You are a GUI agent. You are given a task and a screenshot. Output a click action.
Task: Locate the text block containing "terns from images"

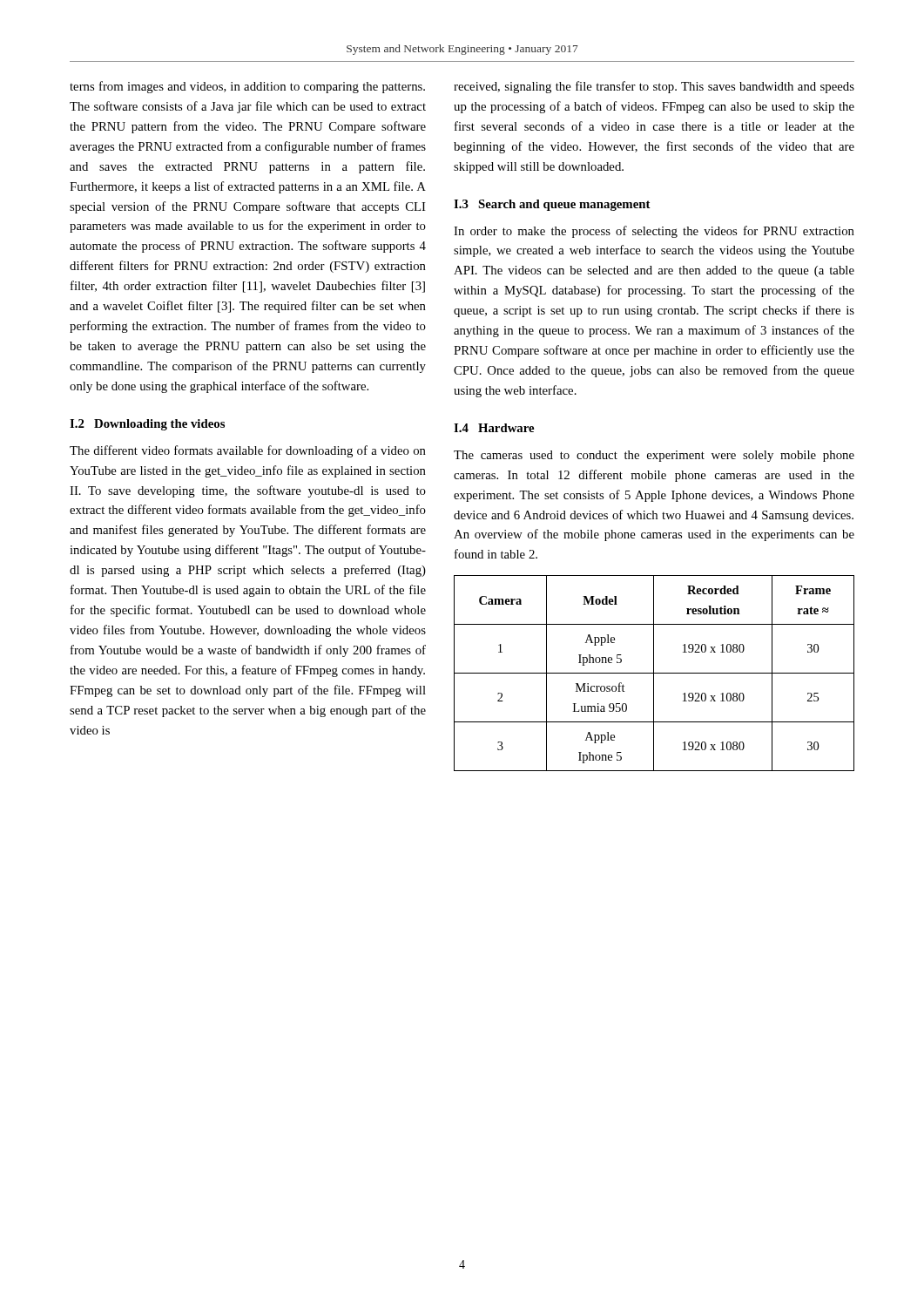click(x=248, y=237)
